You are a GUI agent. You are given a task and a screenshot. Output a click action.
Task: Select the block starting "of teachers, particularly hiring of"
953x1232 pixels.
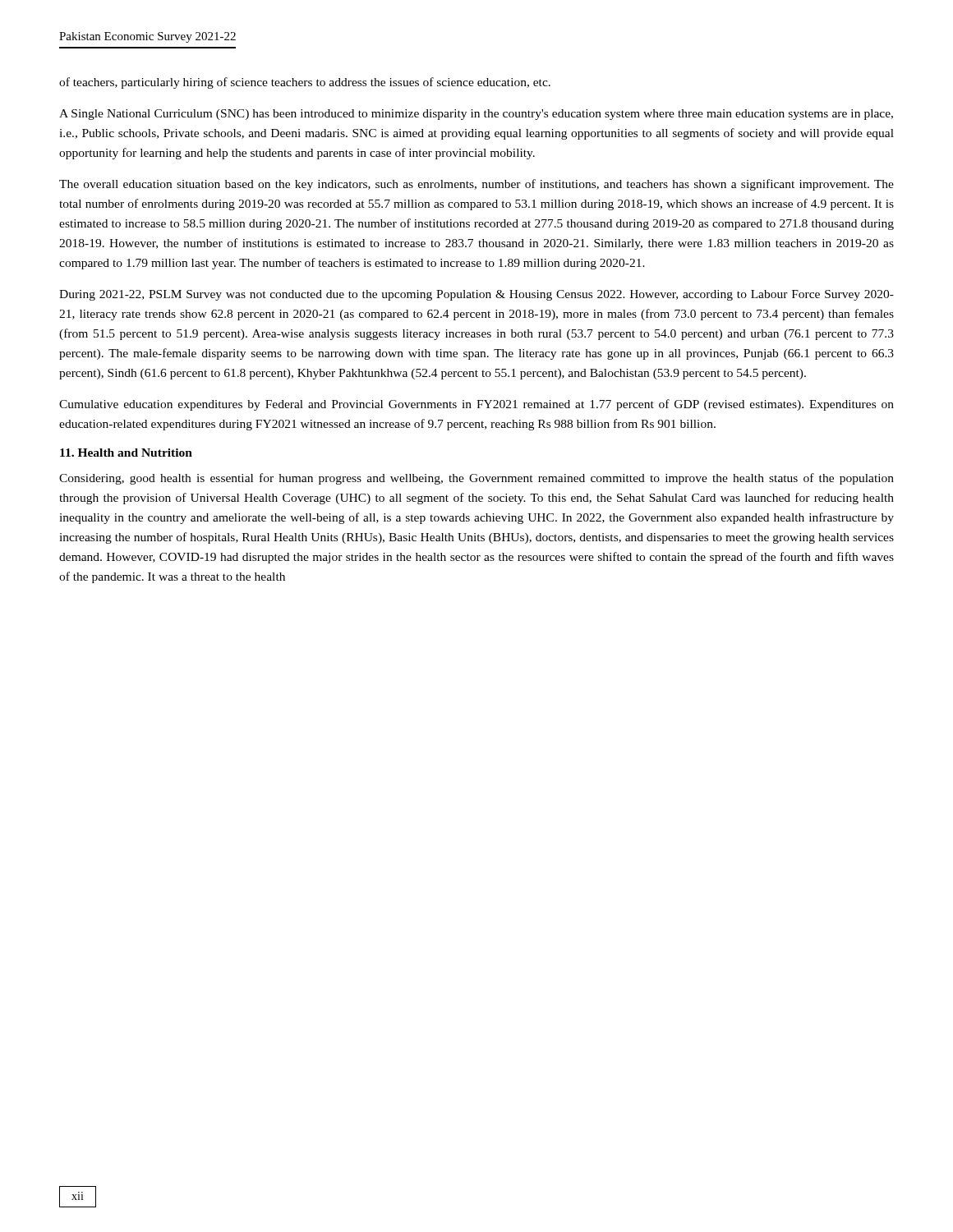click(x=305, y=82)
